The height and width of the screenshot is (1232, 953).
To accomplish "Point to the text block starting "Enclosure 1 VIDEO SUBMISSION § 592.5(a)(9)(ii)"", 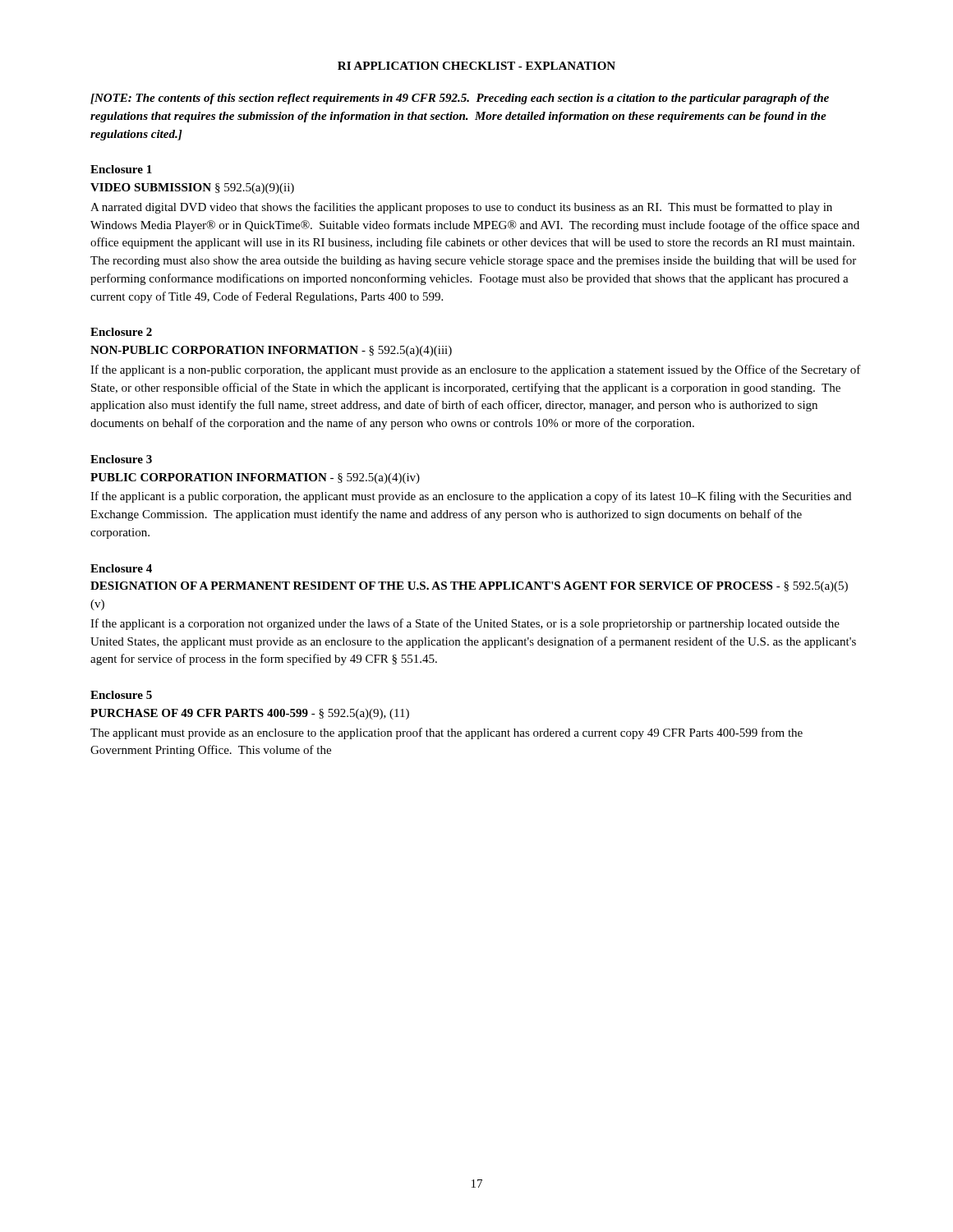I will 121,169.
